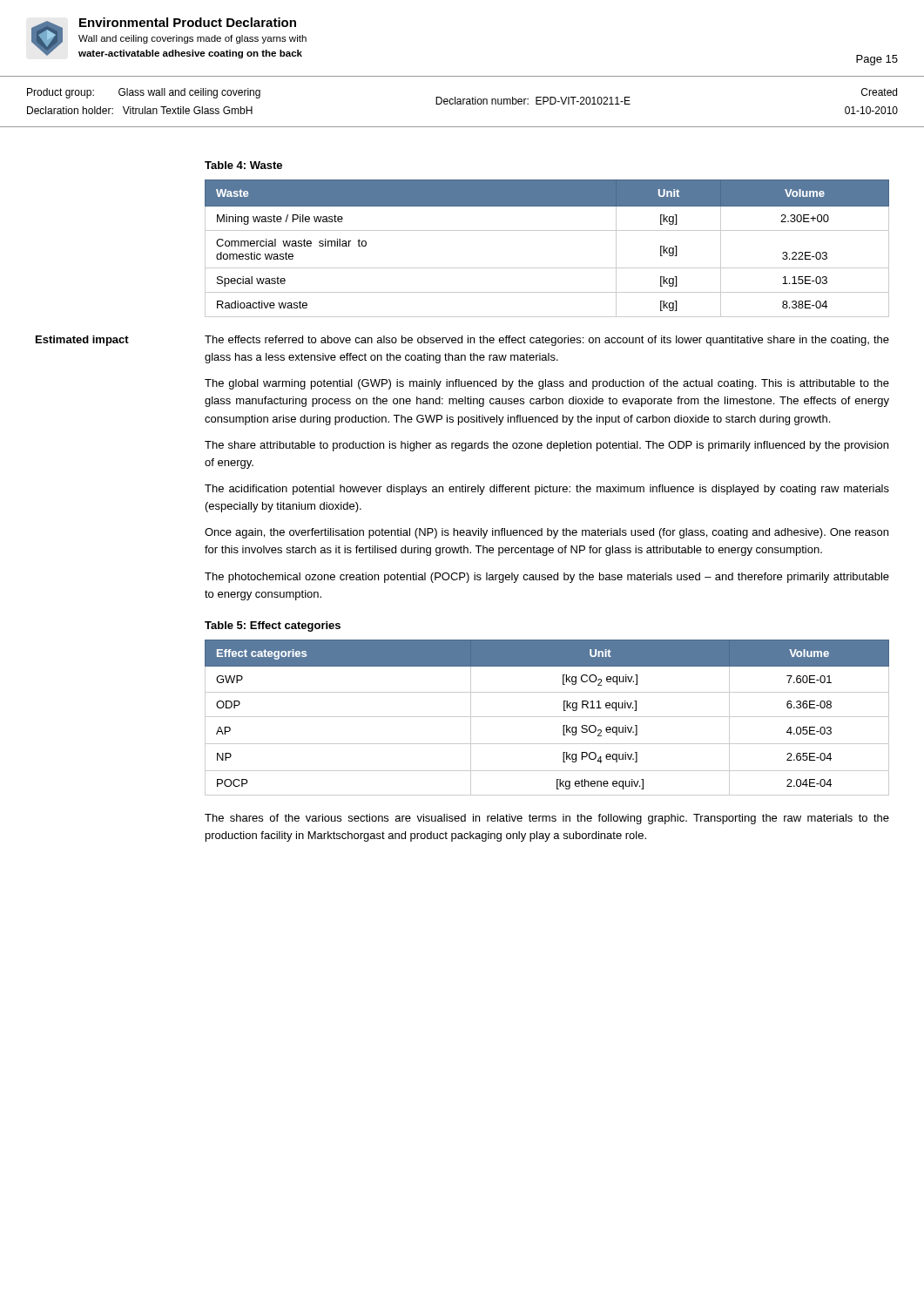924x1307 pixels.
Task: Locate the block of text that opens with "The share attributable"
Action: [x=547, y=453]
